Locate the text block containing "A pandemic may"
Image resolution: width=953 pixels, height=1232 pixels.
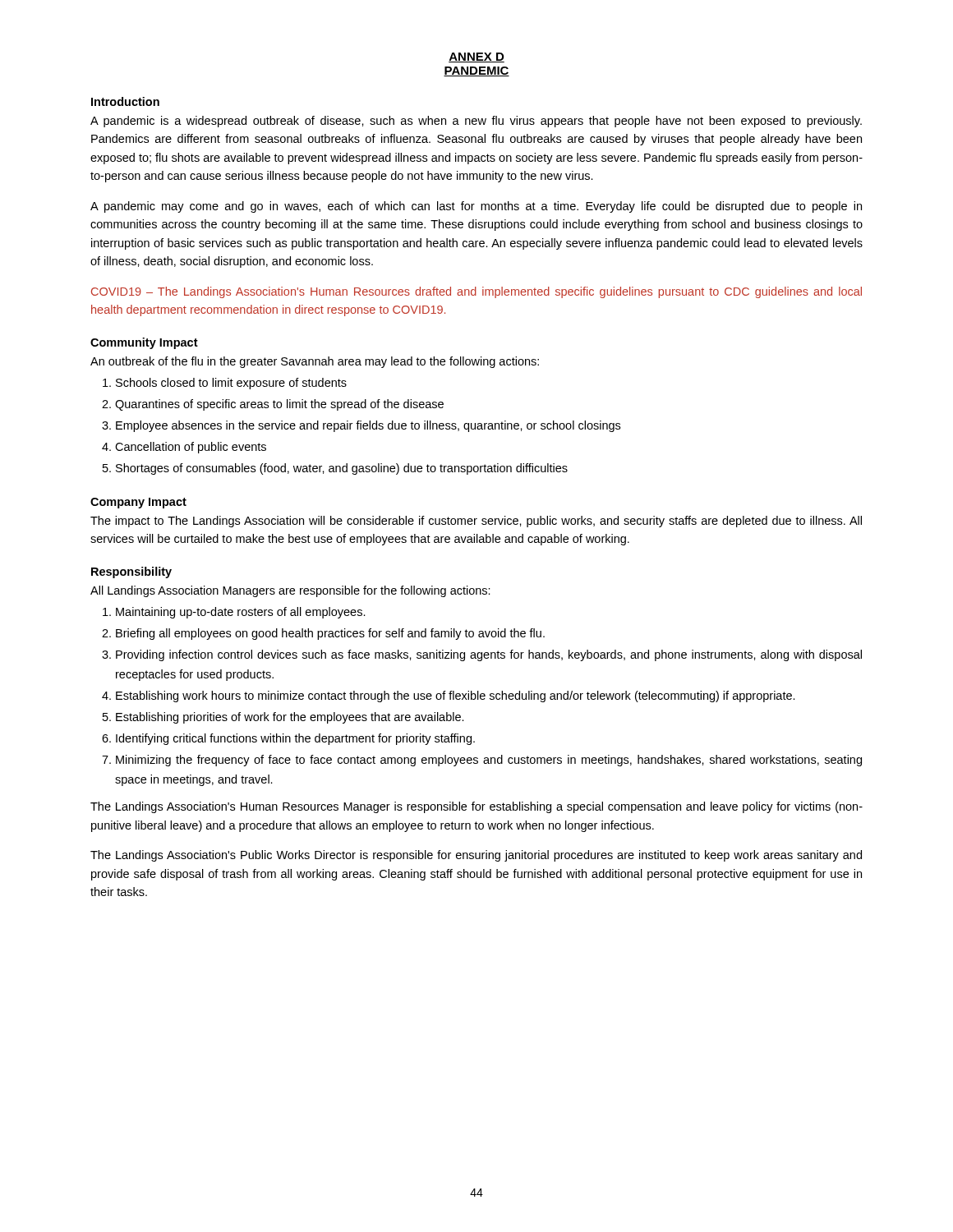click(476, 234)
